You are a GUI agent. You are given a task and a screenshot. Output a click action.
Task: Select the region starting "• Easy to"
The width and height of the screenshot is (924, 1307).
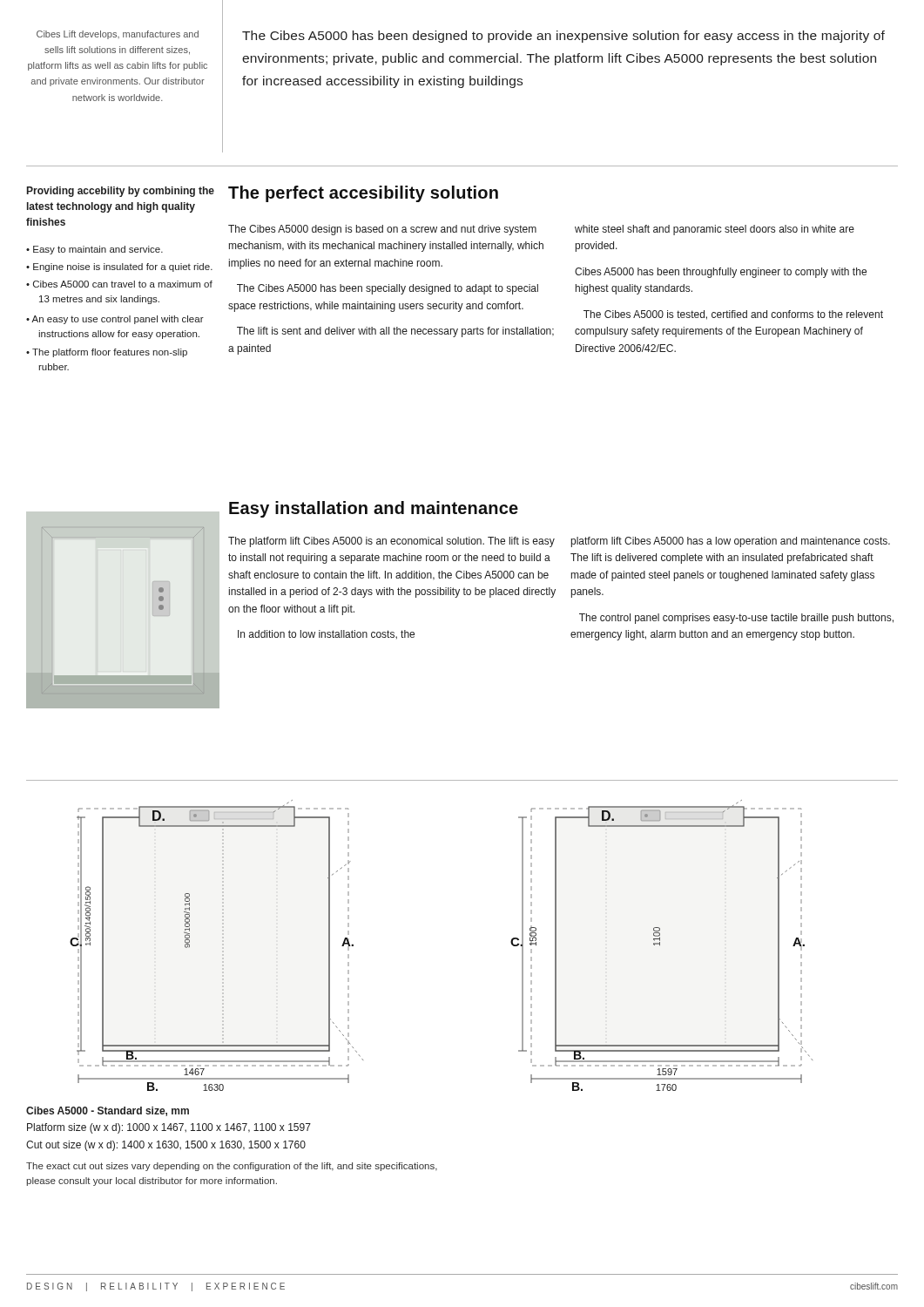[95, 249]
